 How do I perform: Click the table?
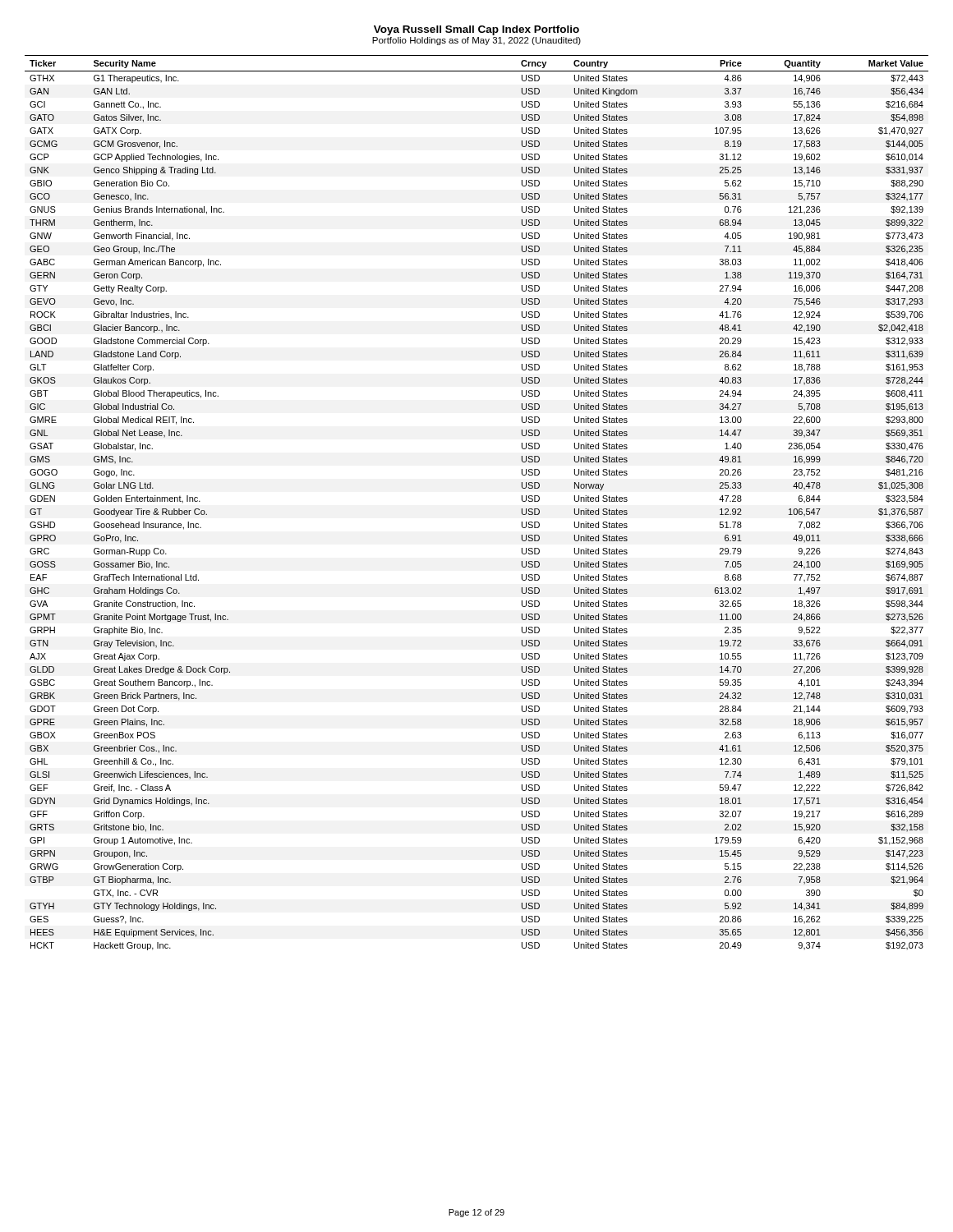(x=476, y=504)
